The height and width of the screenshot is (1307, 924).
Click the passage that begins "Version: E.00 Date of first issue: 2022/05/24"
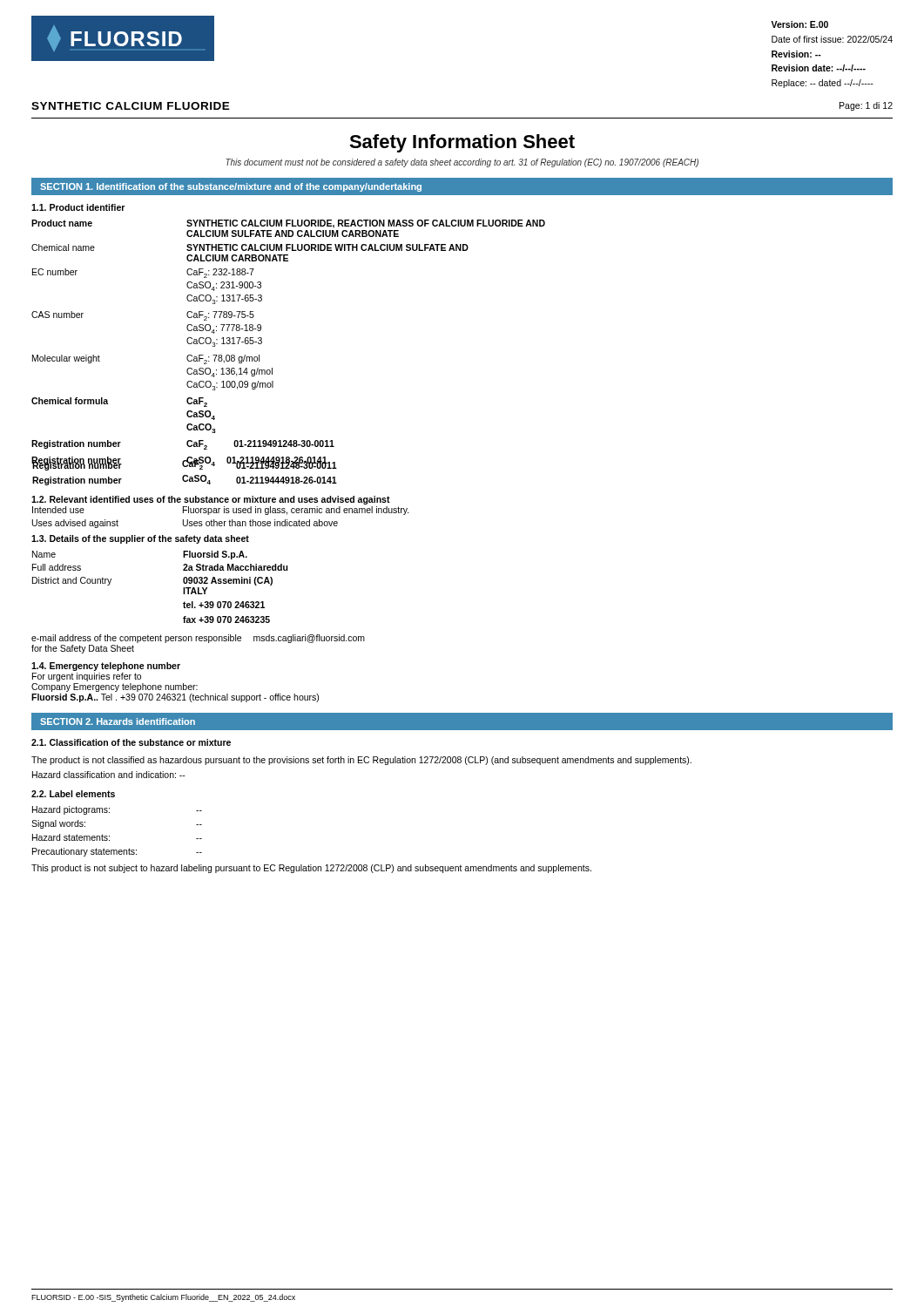click(x=832, y=54)
